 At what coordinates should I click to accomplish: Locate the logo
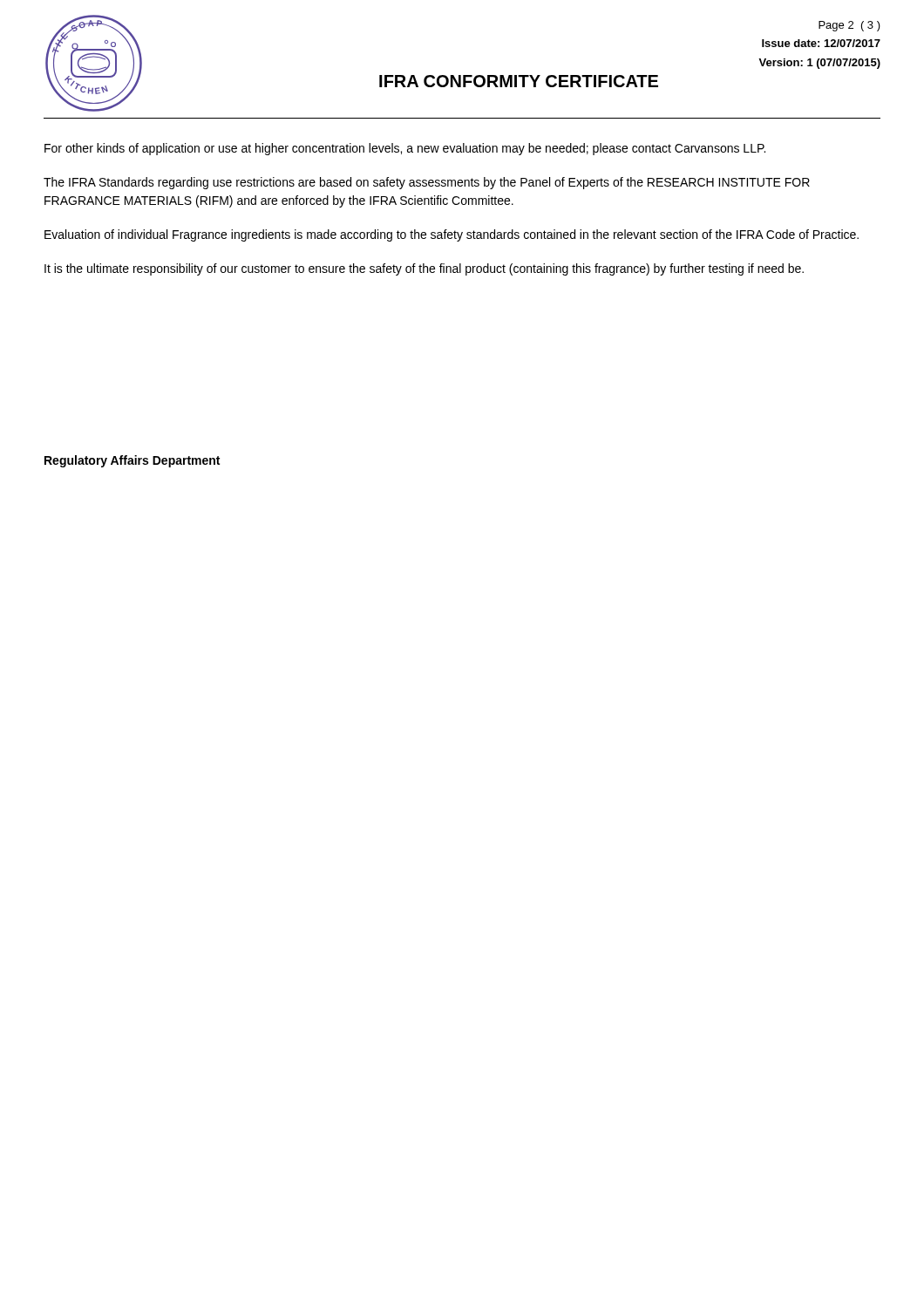94,63
